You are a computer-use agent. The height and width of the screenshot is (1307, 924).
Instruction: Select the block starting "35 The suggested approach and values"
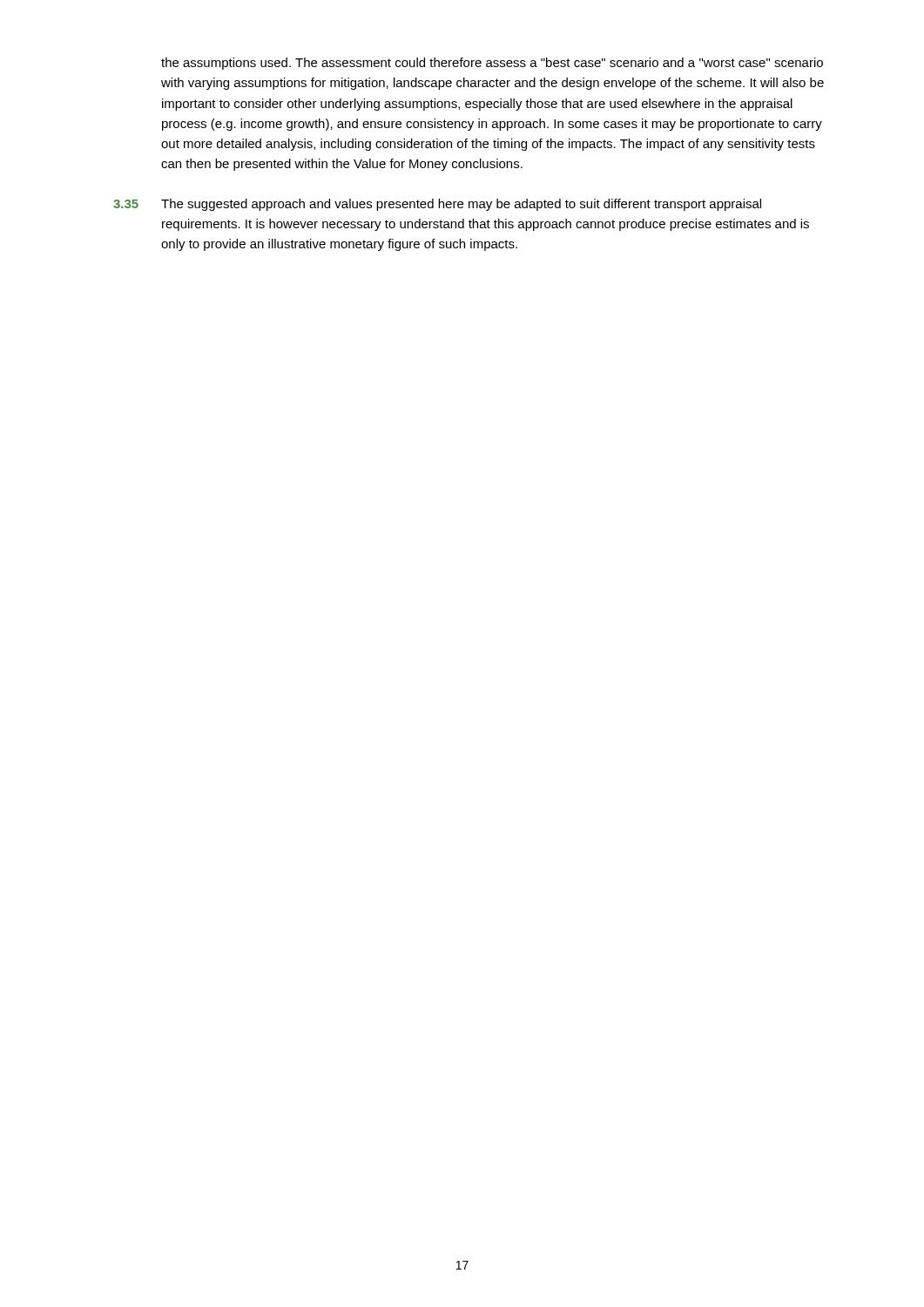(475, 223)
